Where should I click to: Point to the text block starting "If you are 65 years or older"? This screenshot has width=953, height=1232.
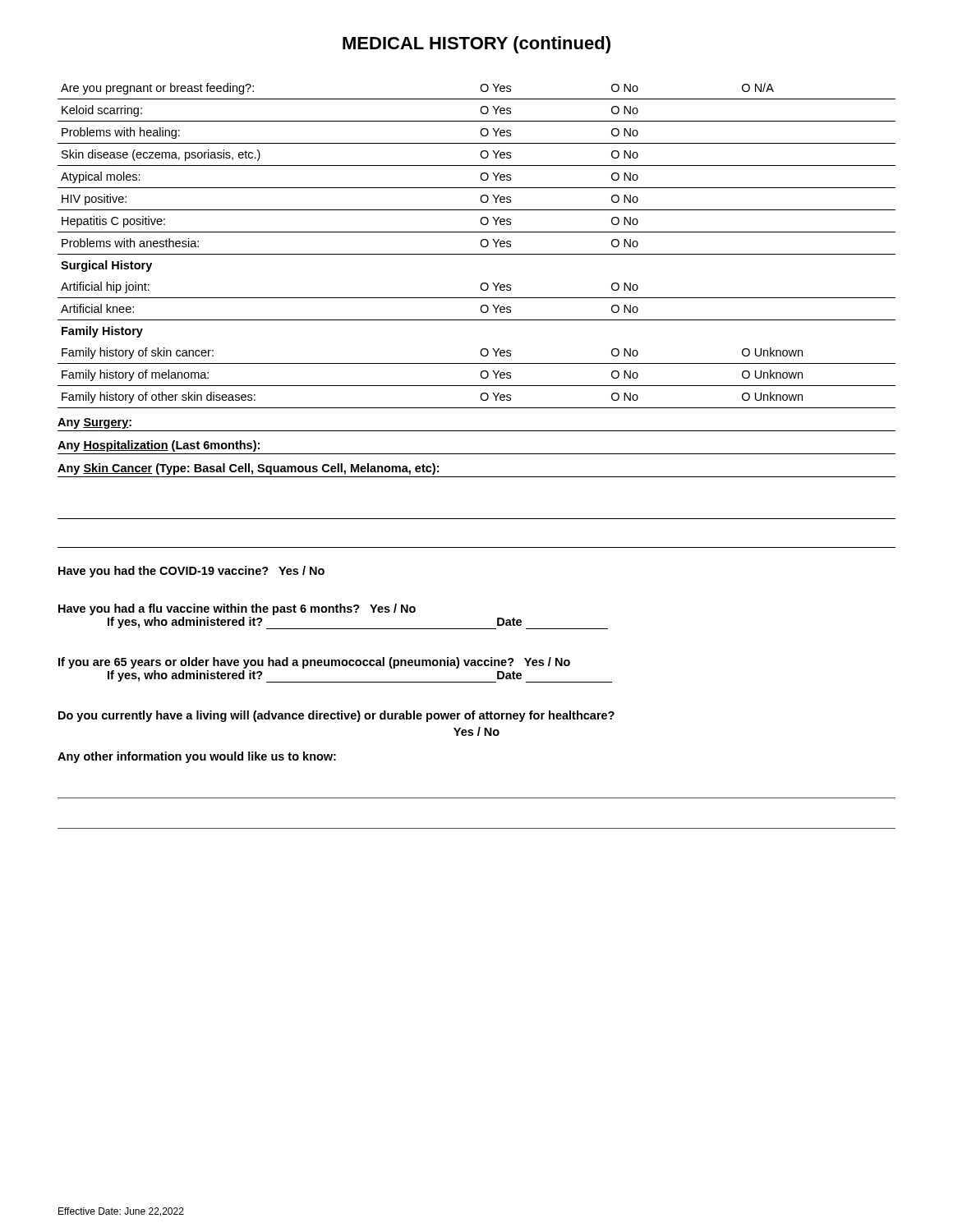[335, 669]
